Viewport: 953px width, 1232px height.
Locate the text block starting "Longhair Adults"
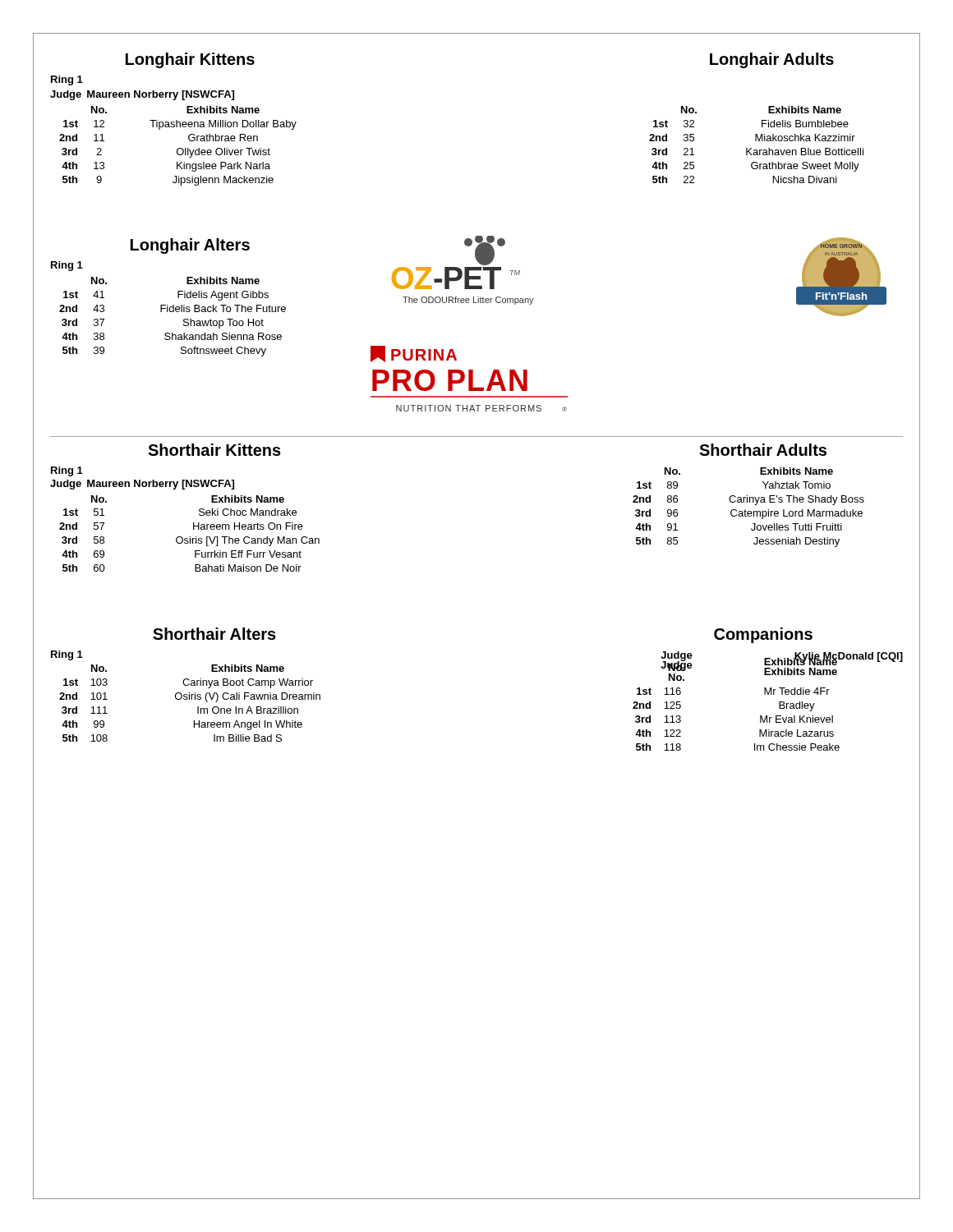(x=771, y=59)
